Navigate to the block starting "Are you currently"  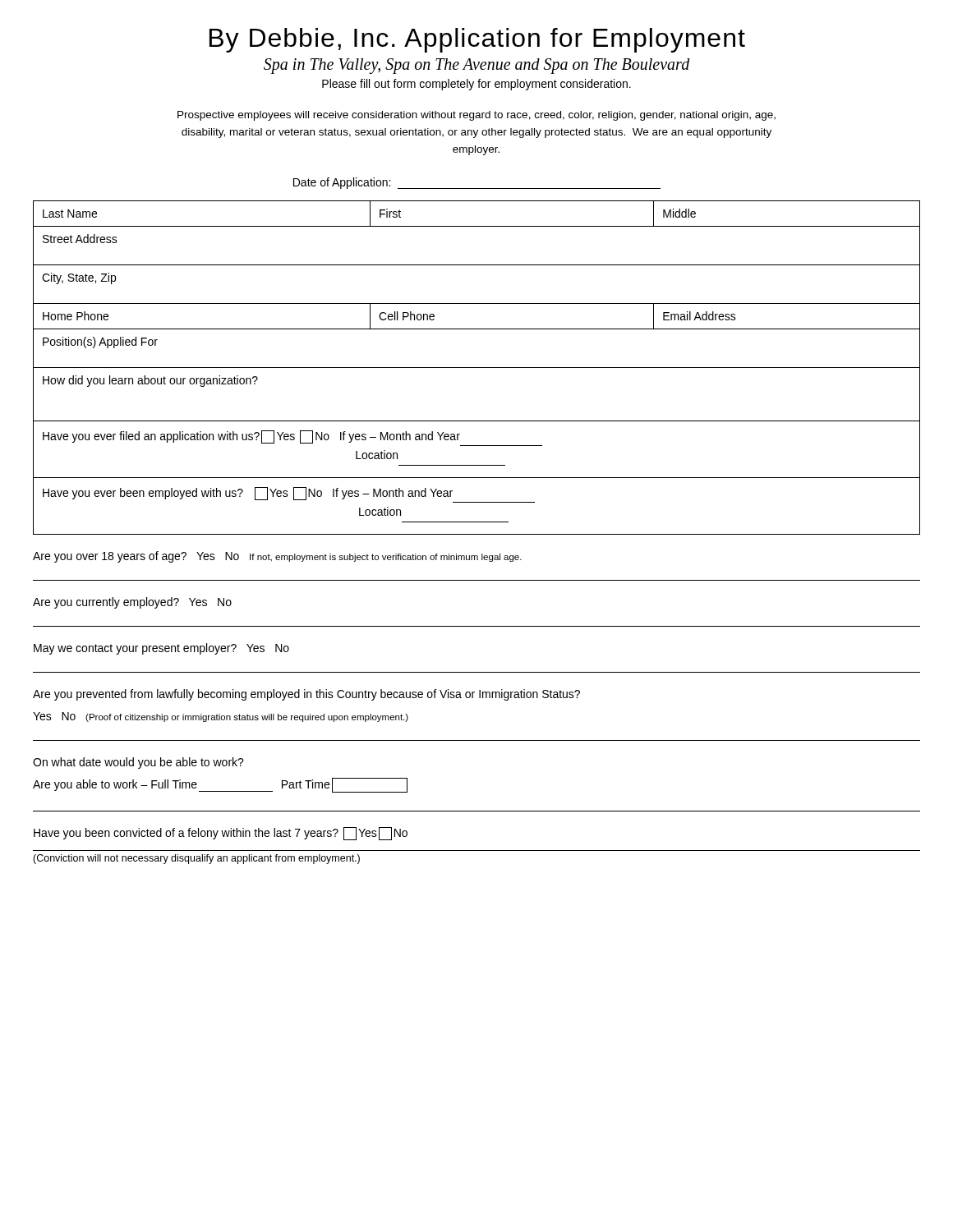pyautogui.click(x=132, y=603)
